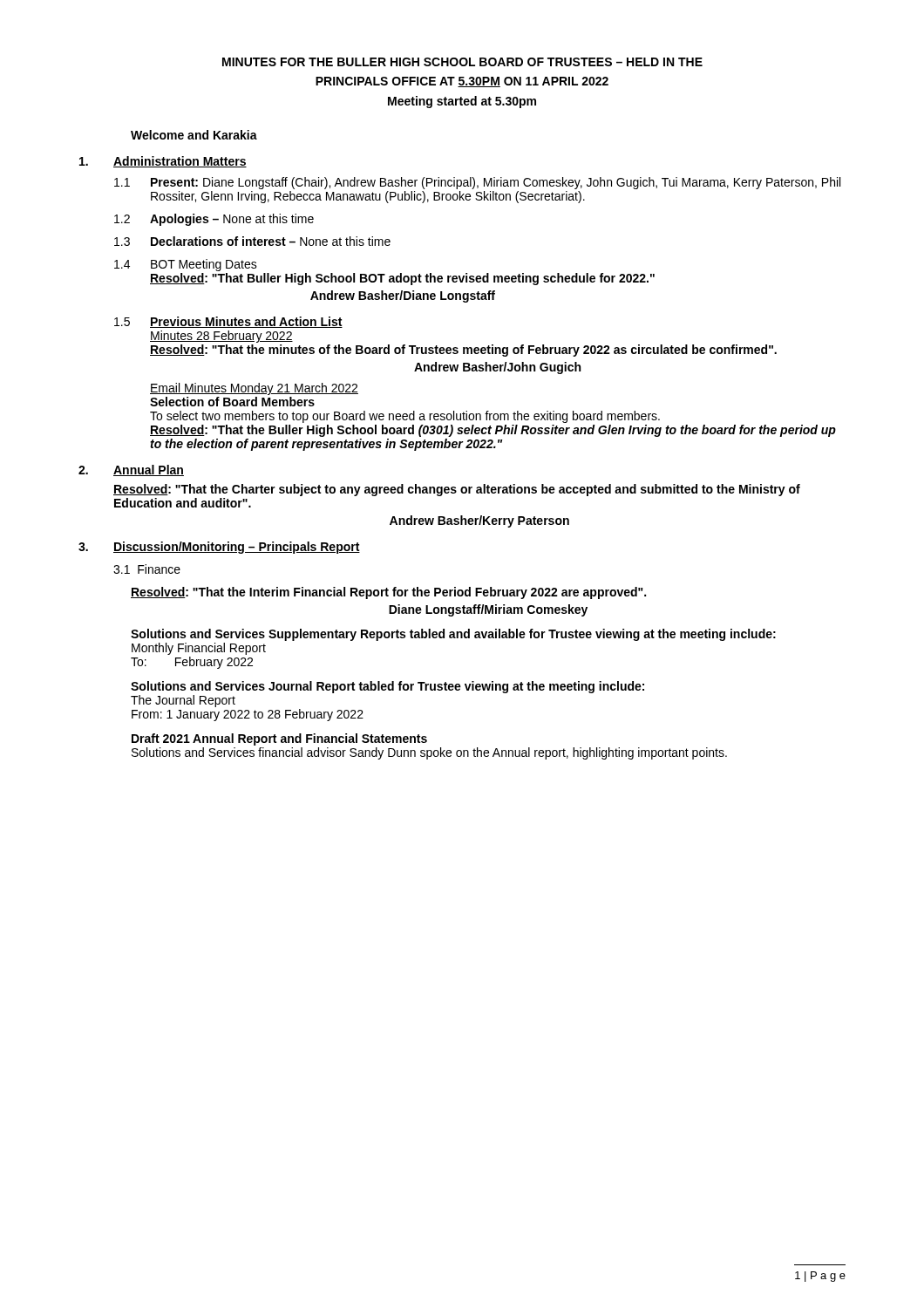Where does it say "1 Finance"?
Image resolution: width=924 pixels, height=1308 pixels.
147,570
